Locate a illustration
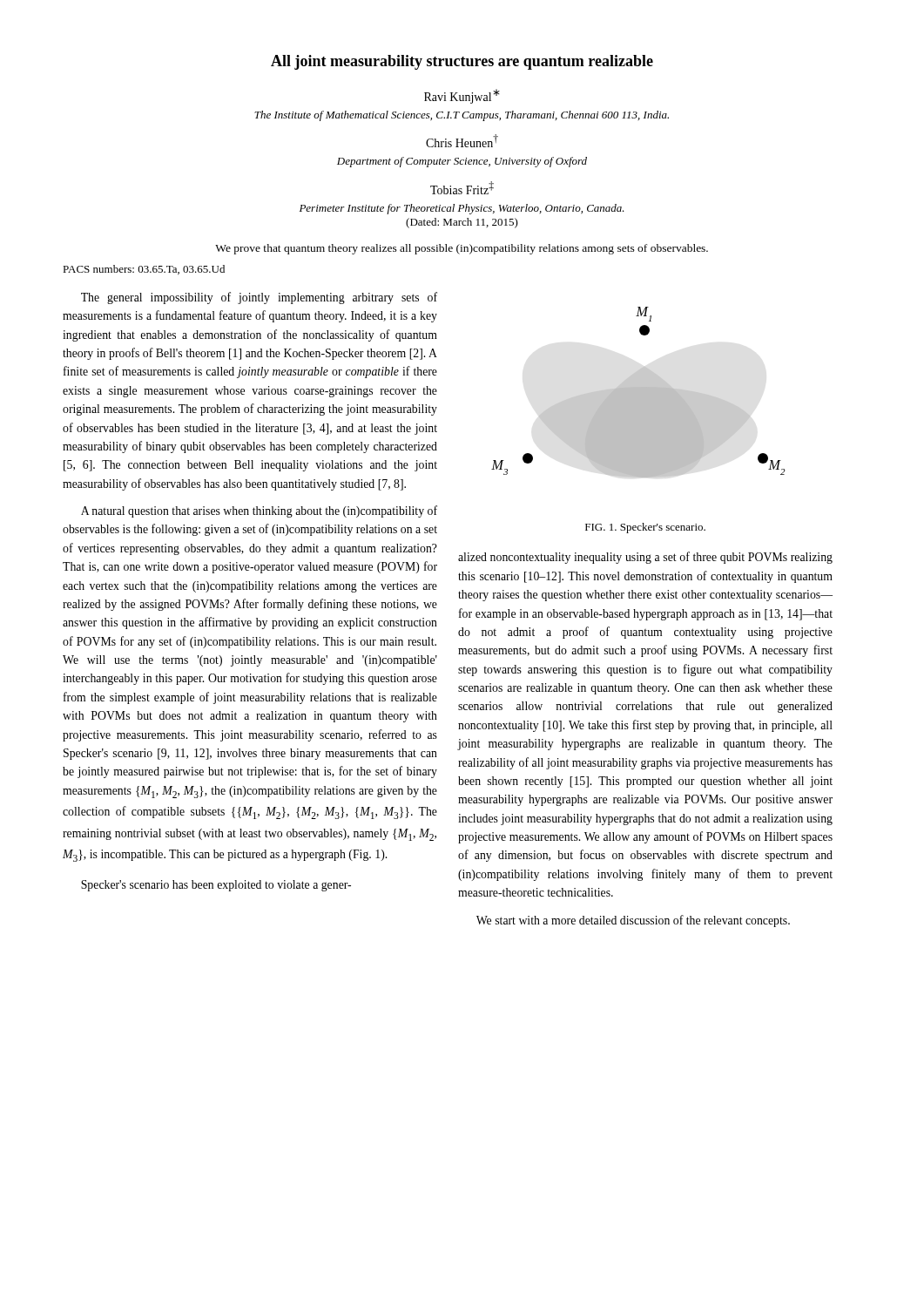The image size is (924, 1307). click(x=645, y=404)
